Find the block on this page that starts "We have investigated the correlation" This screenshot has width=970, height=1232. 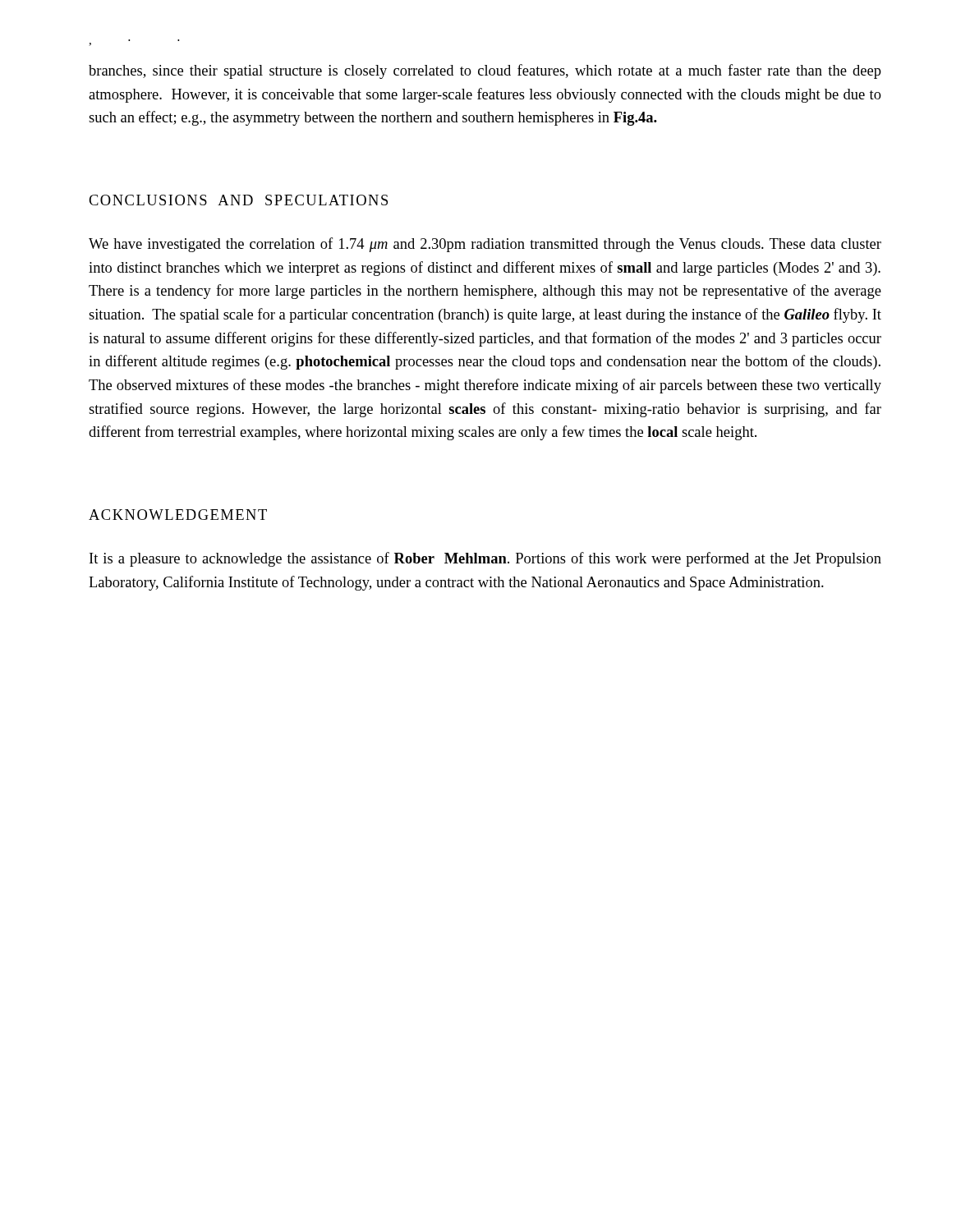(485, 338)
